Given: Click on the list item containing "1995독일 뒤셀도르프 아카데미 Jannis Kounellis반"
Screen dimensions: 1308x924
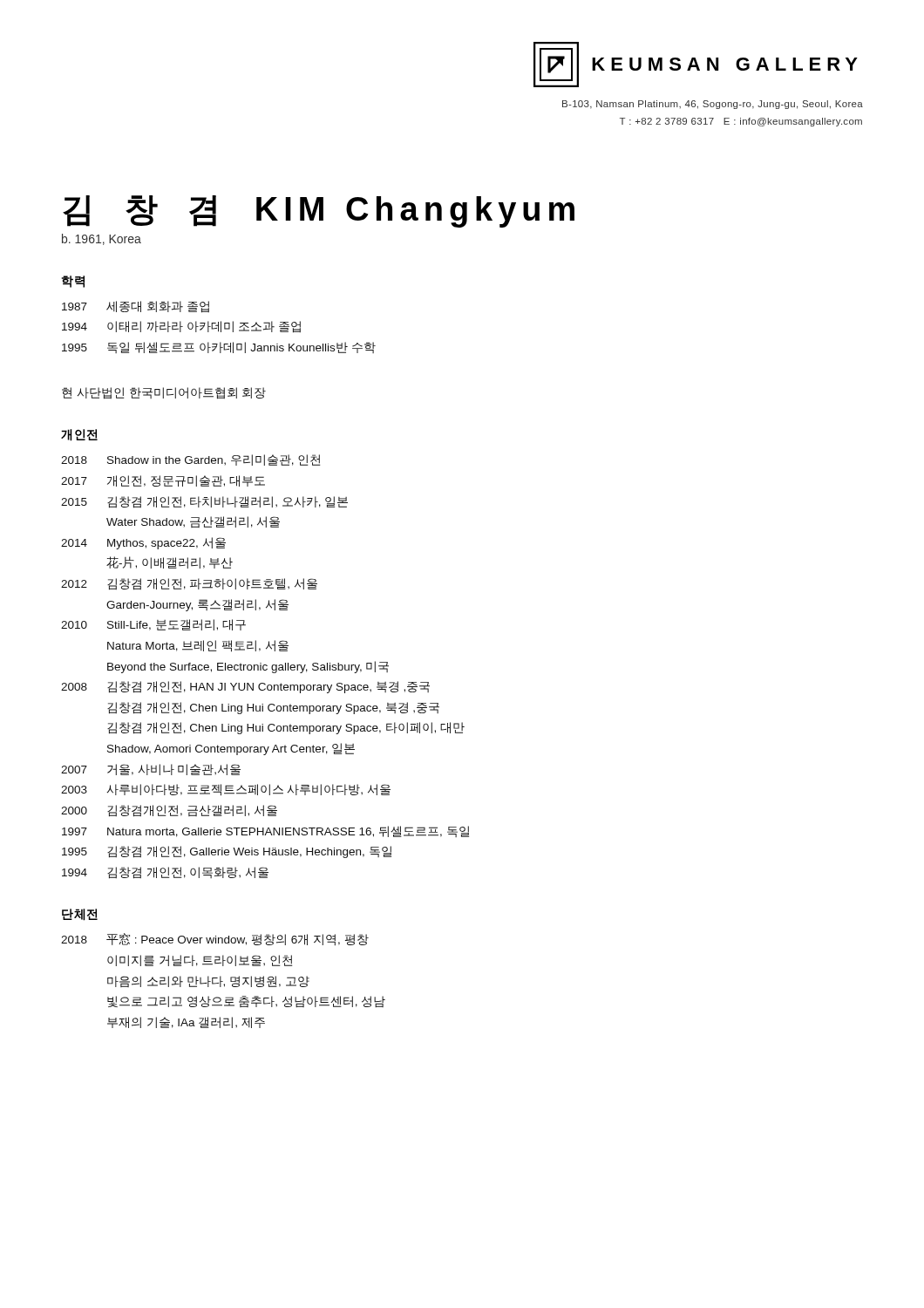Looking at the screenshot, I should pyautogui.click(x=219, y=347).
